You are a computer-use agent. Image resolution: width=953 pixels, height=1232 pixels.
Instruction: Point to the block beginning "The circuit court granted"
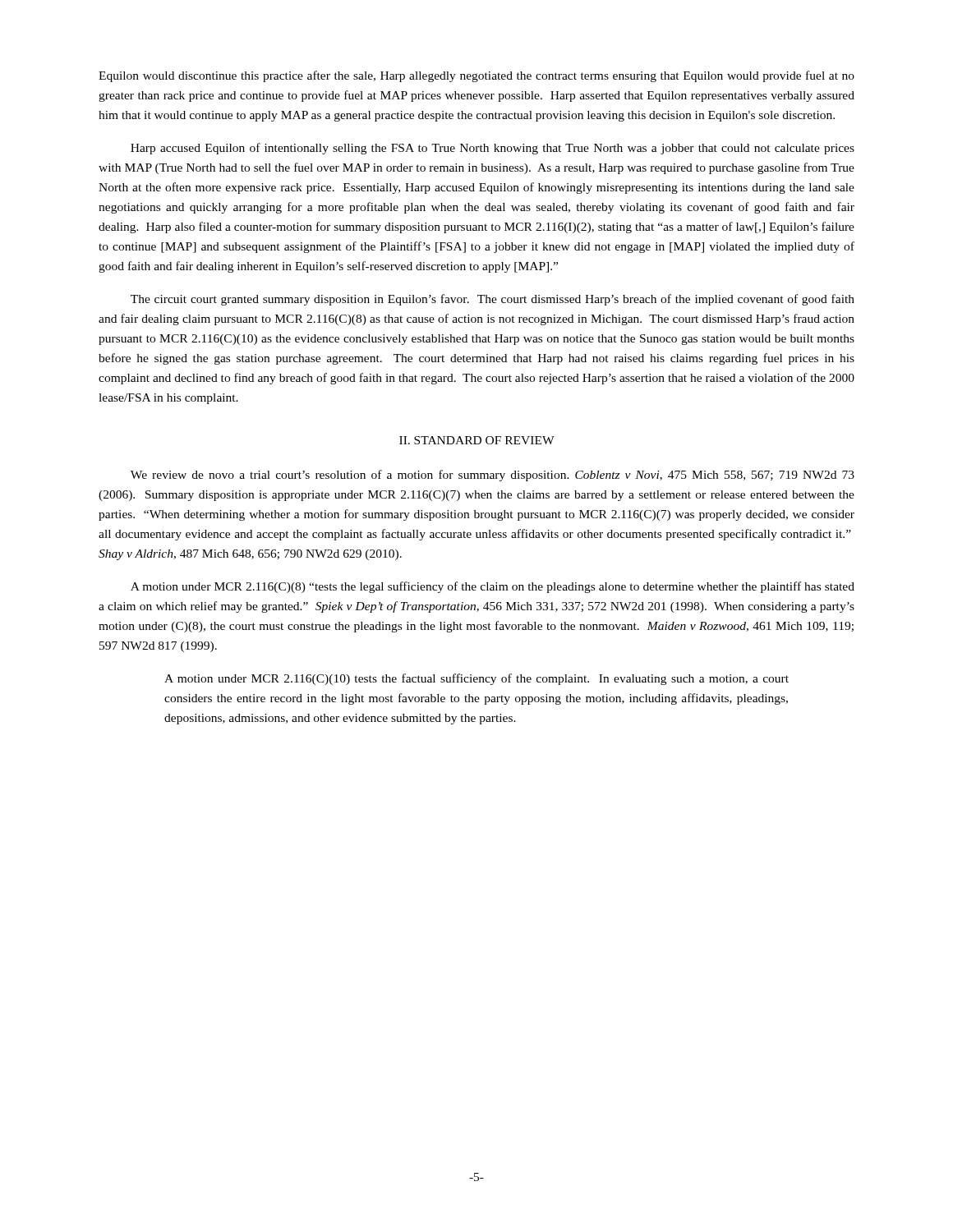tap(476, 348)
